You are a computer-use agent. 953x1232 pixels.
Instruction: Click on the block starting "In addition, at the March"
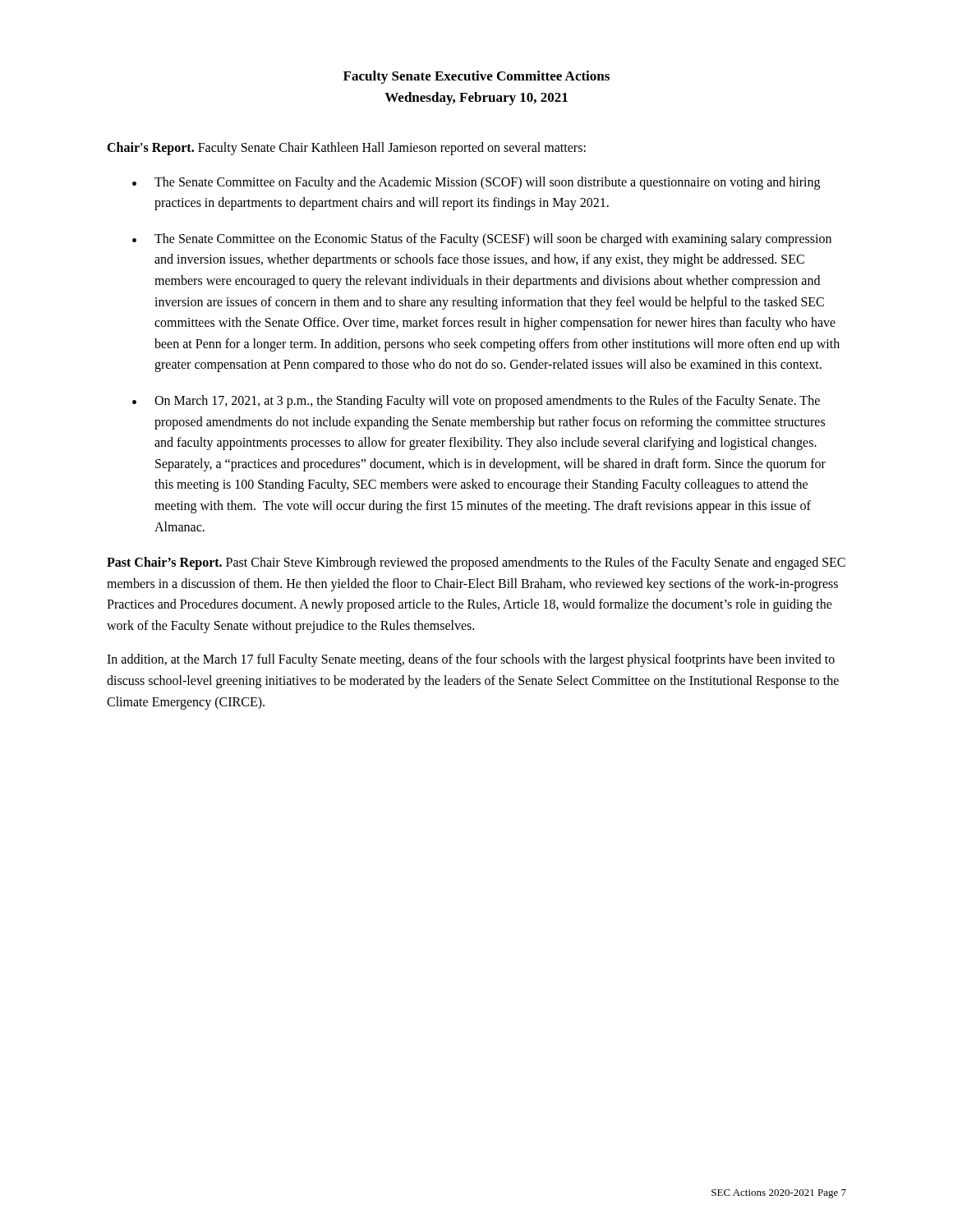tap(473, 680)
